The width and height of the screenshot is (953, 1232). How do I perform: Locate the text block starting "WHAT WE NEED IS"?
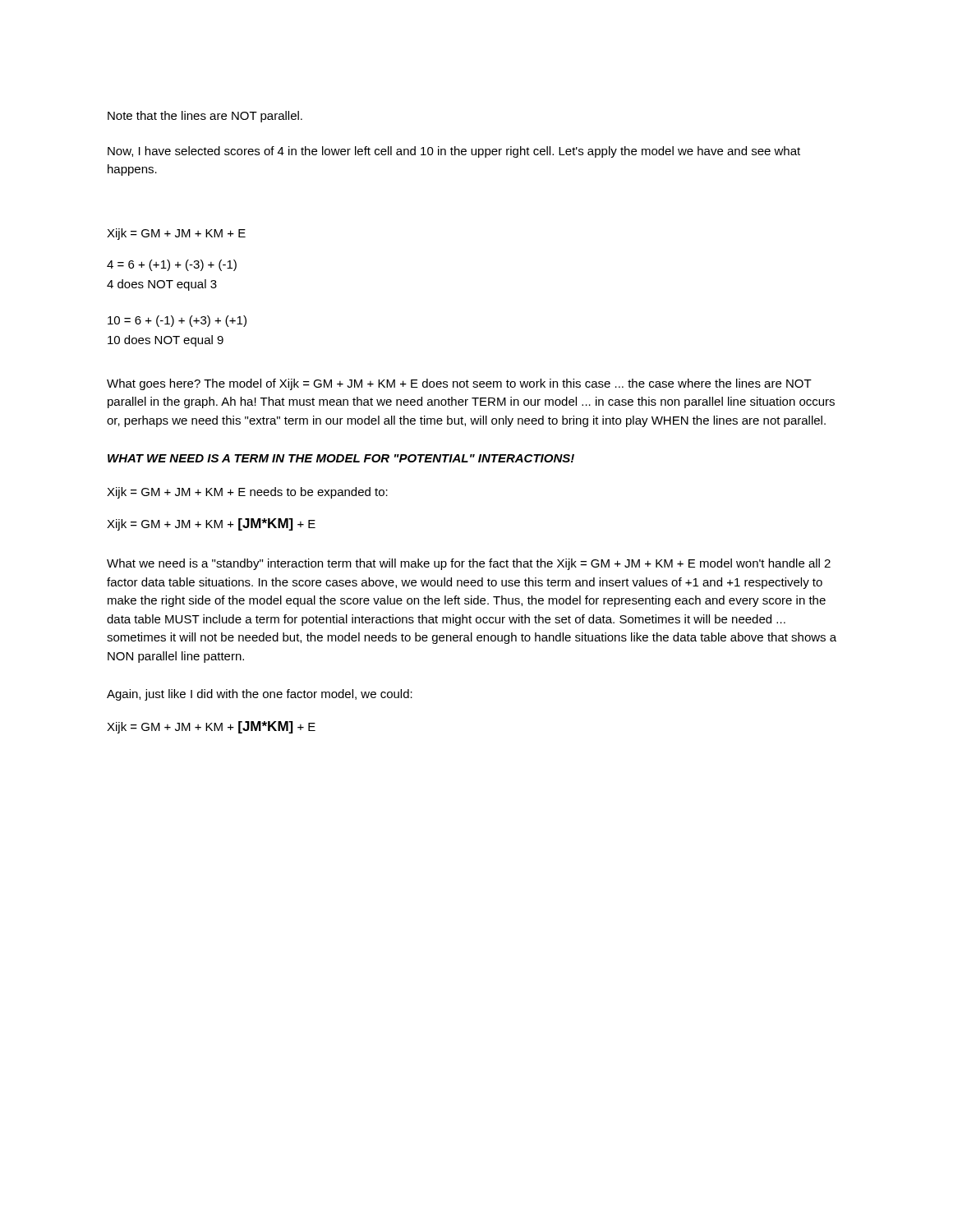[x=341, y=458]
